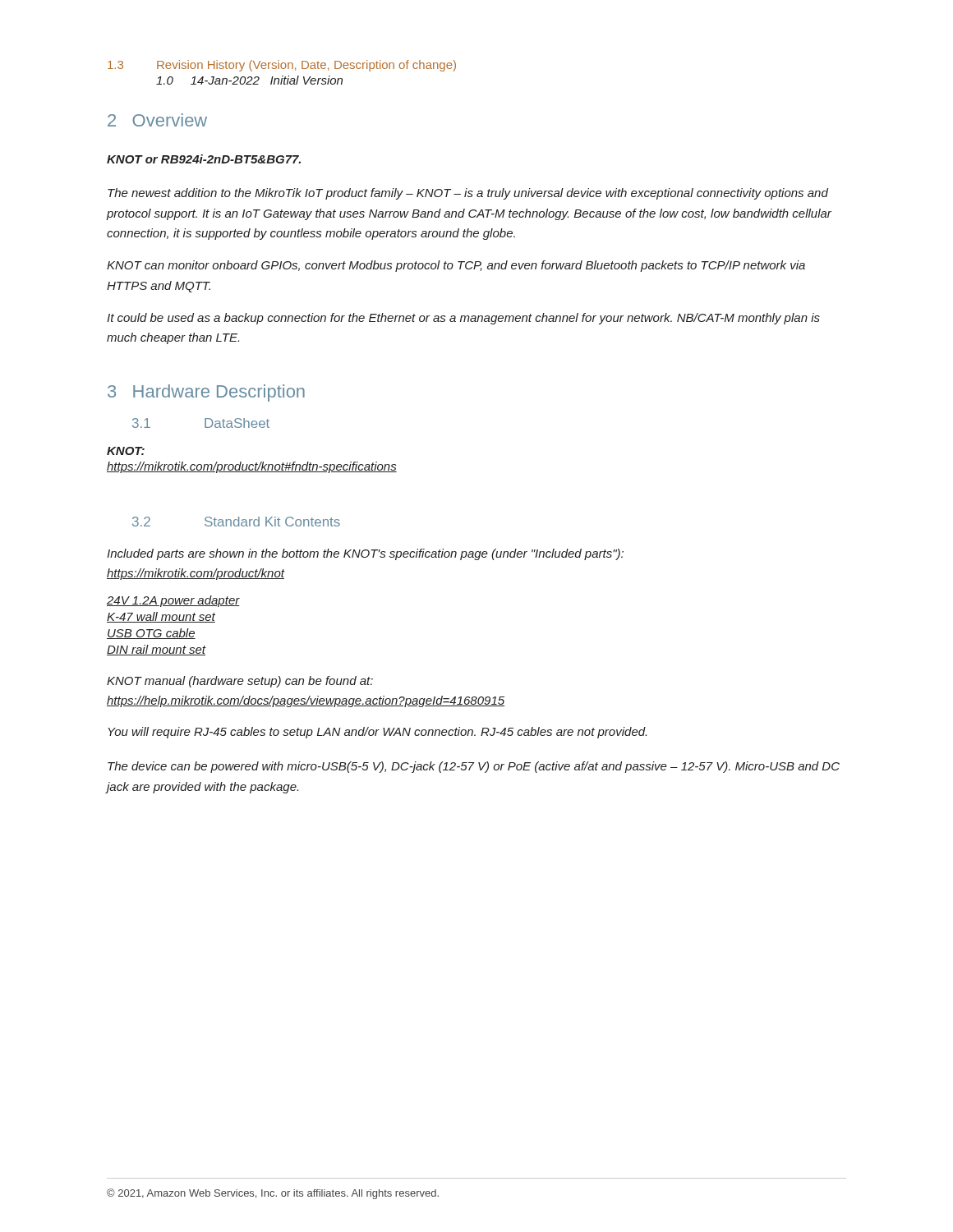This screenshot has height=1232, width=953.
Task: Locate the list item containing "USB OTG cable"
Action: pos(151,634)
